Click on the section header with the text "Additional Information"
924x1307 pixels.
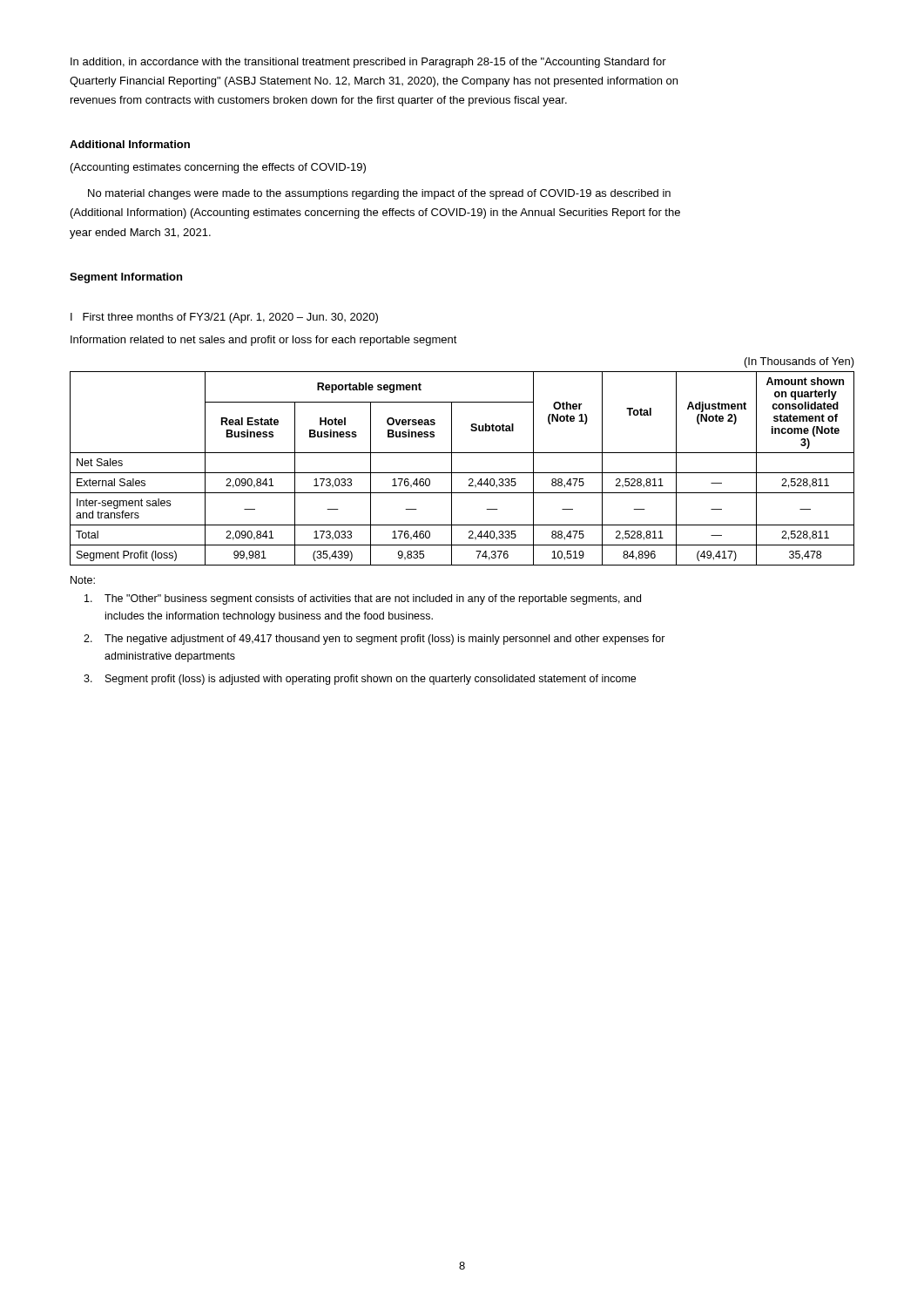[x=130, y=144]
